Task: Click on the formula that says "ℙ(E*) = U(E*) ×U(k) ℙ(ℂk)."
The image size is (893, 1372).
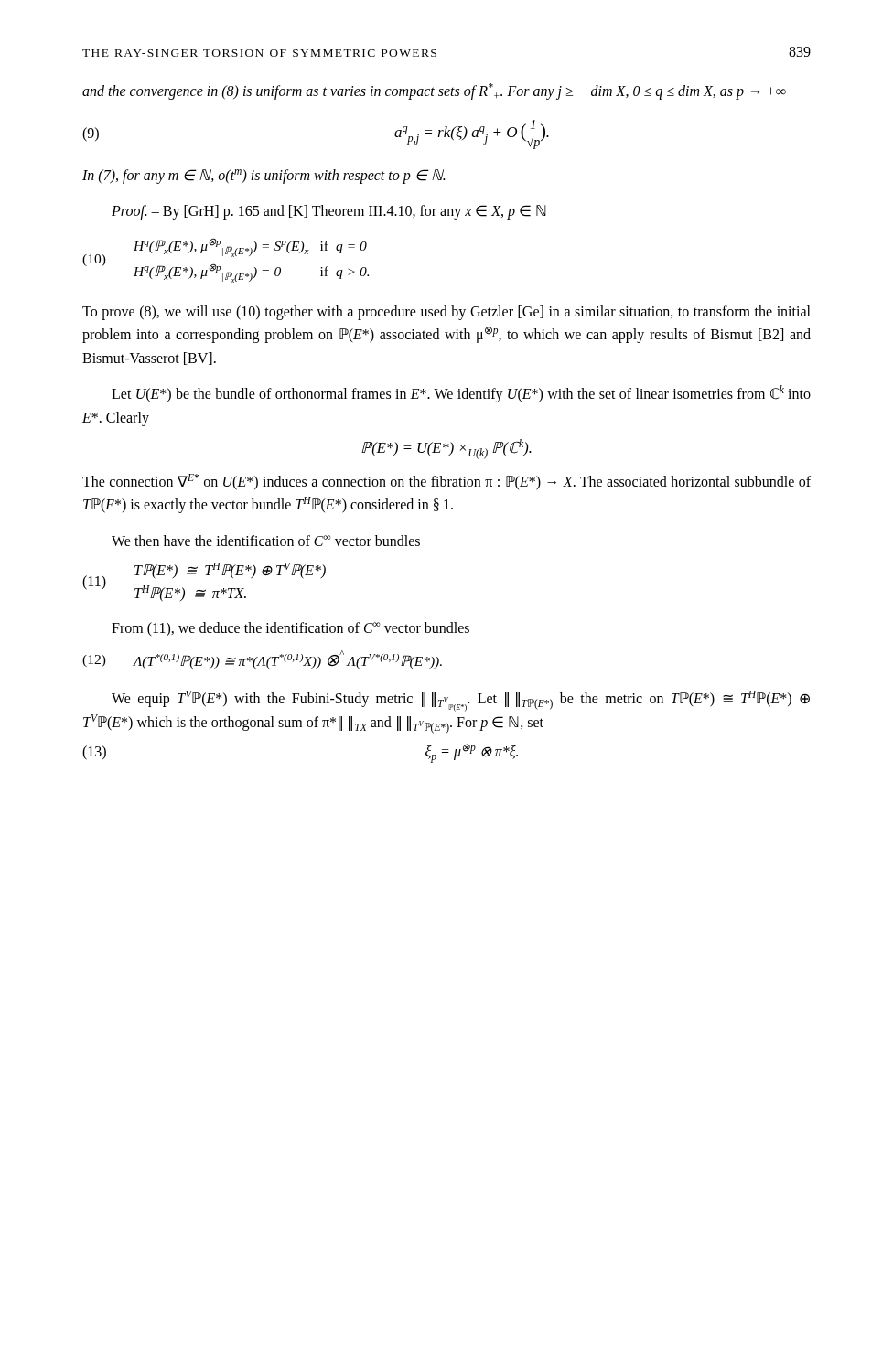Action: point(446,448)
